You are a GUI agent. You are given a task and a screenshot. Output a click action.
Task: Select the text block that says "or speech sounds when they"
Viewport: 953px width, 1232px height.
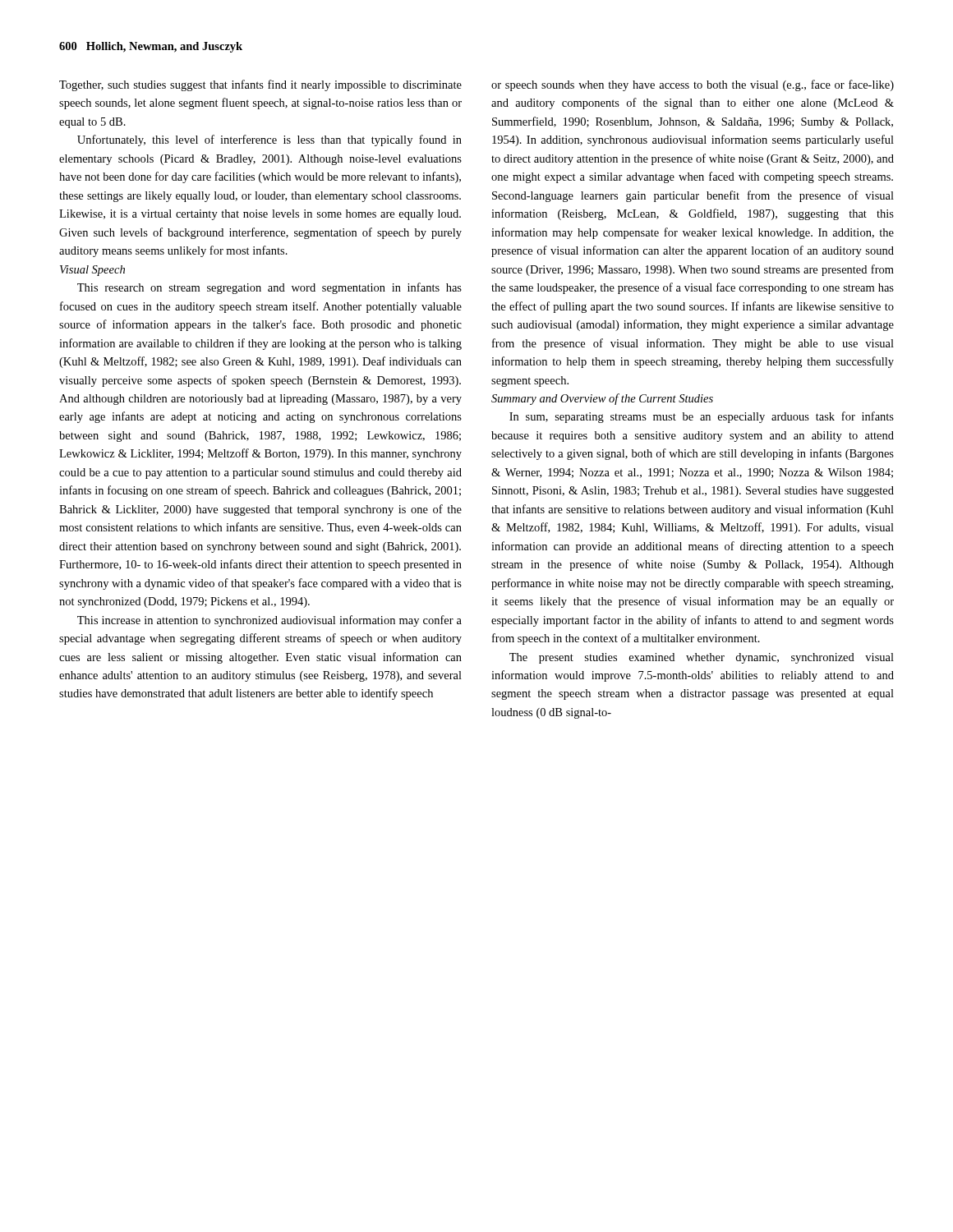(x=693, y=232)
